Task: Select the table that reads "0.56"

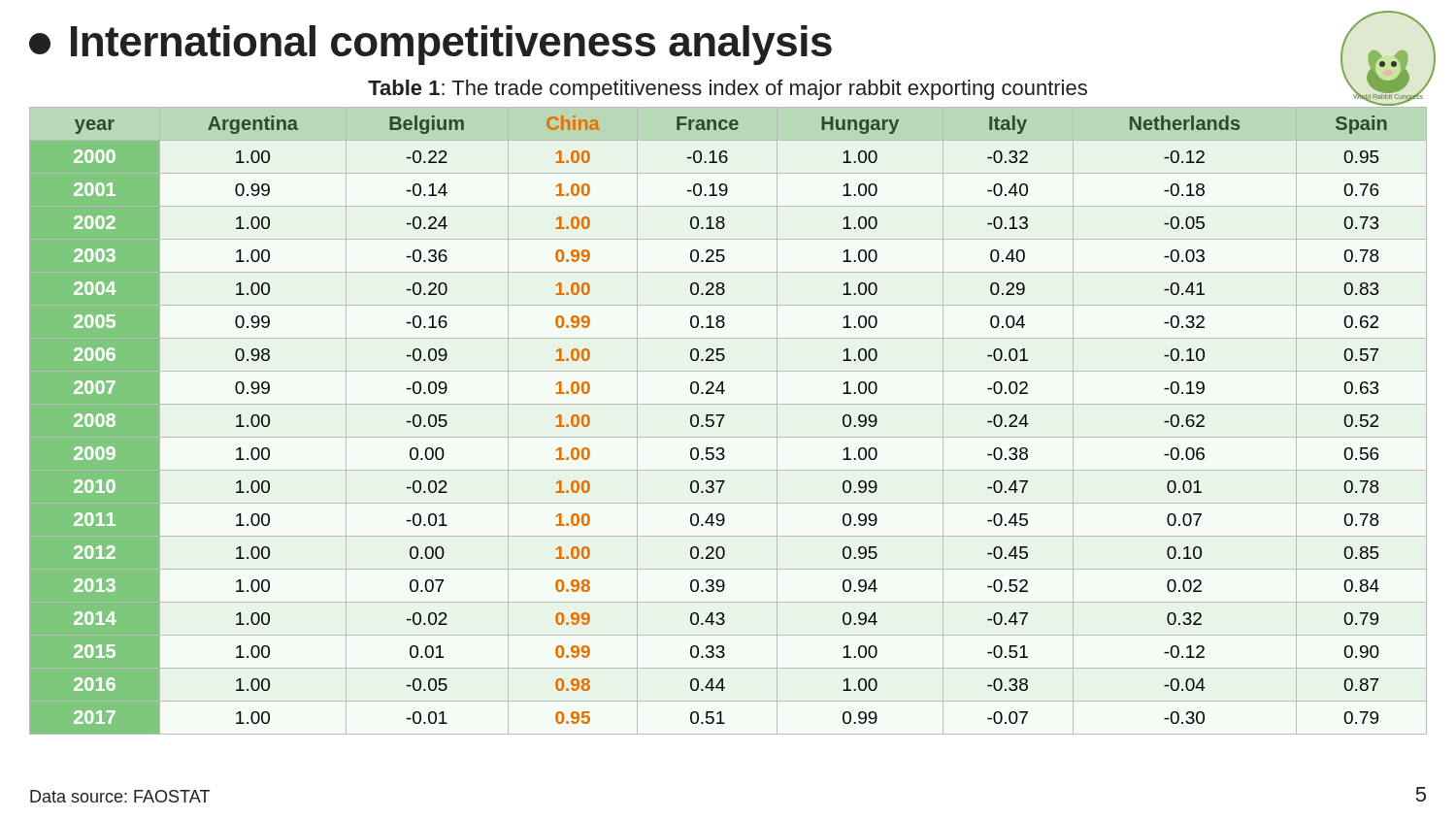Action: pyautogui.click(x=728, y=421)
